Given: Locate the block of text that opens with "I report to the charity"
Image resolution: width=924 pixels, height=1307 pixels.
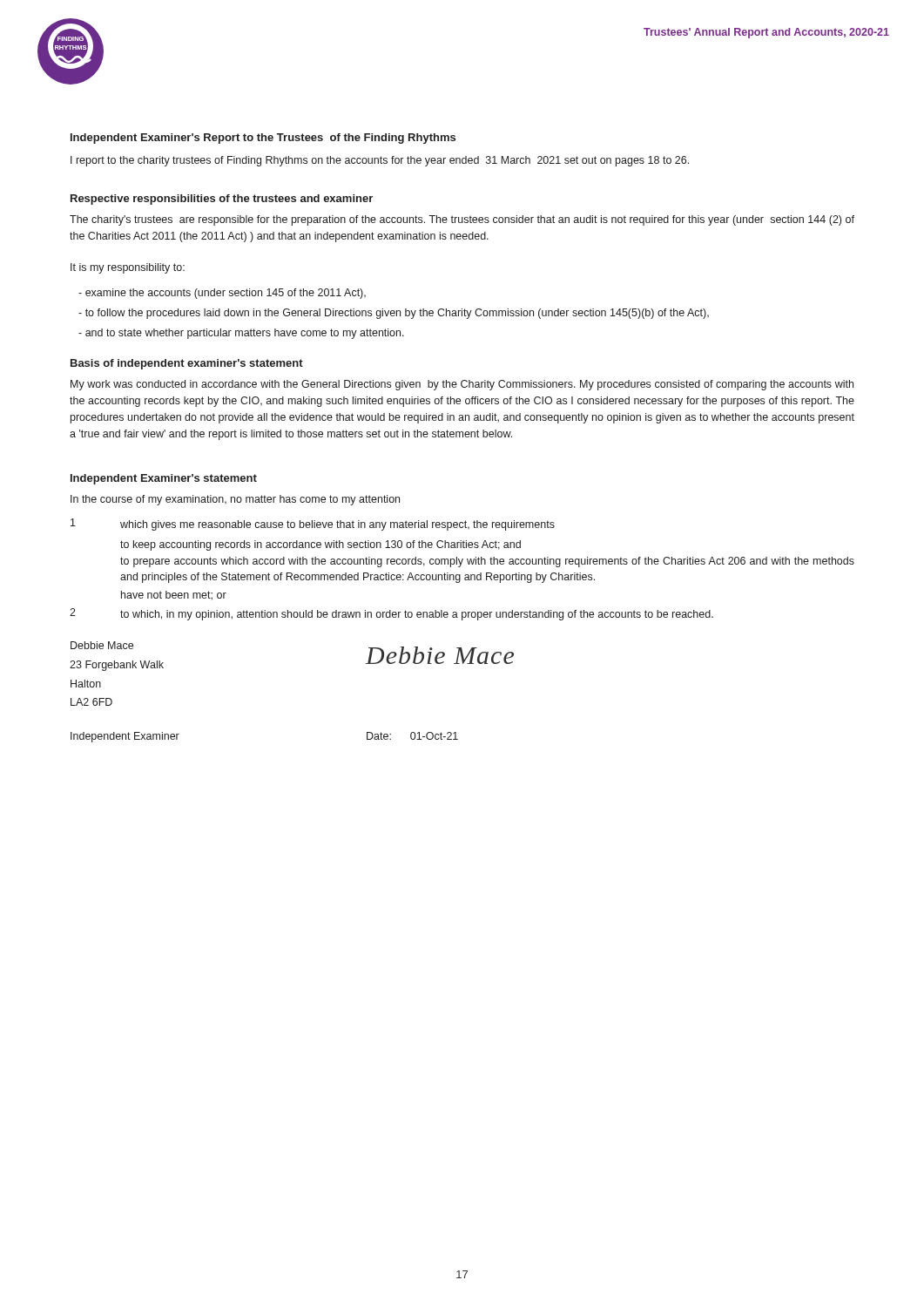Looking at the screenshot, I should [380, 160].
